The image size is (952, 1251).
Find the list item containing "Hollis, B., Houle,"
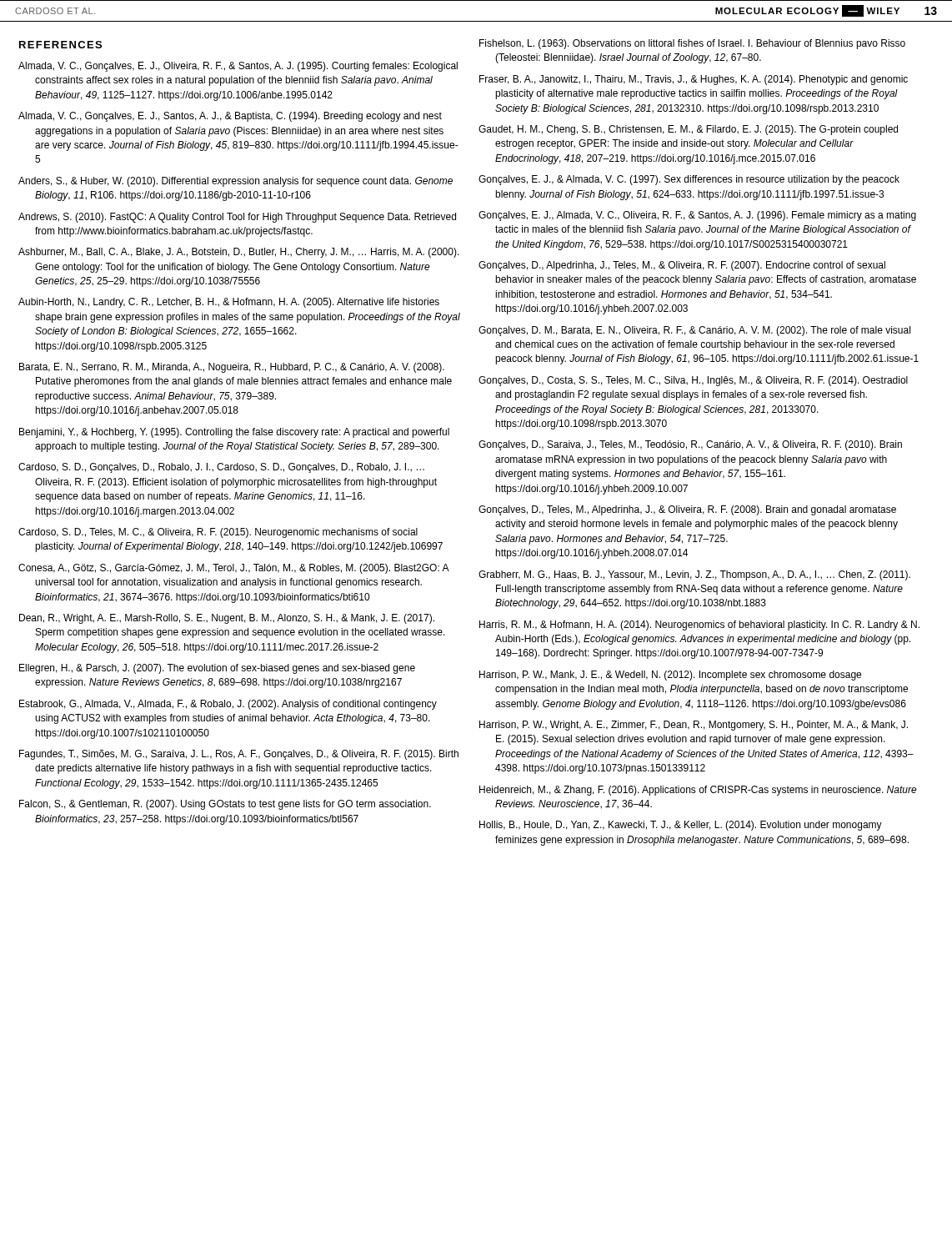(x=694, y=832)
